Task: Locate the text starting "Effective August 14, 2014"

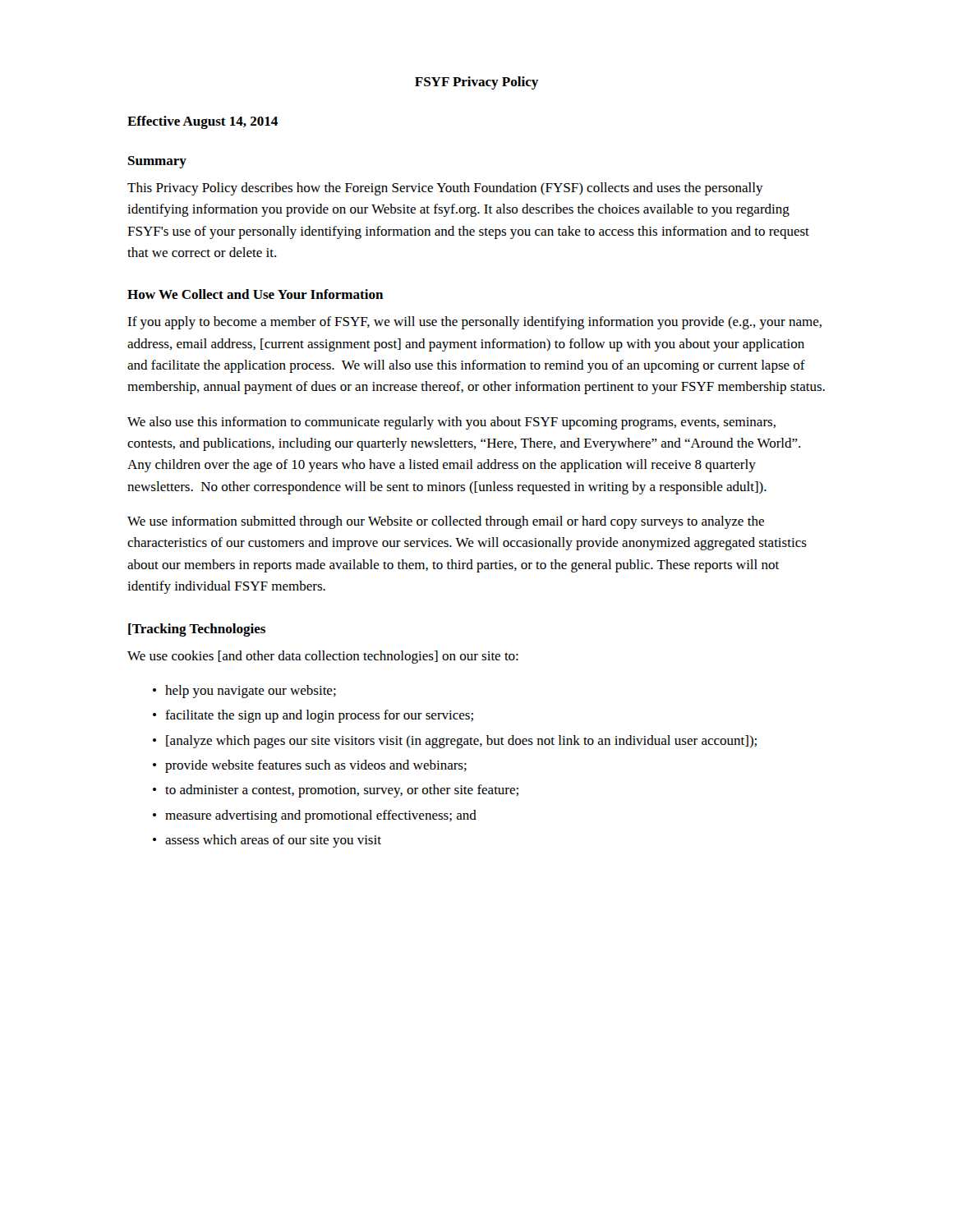Action: 203,121
